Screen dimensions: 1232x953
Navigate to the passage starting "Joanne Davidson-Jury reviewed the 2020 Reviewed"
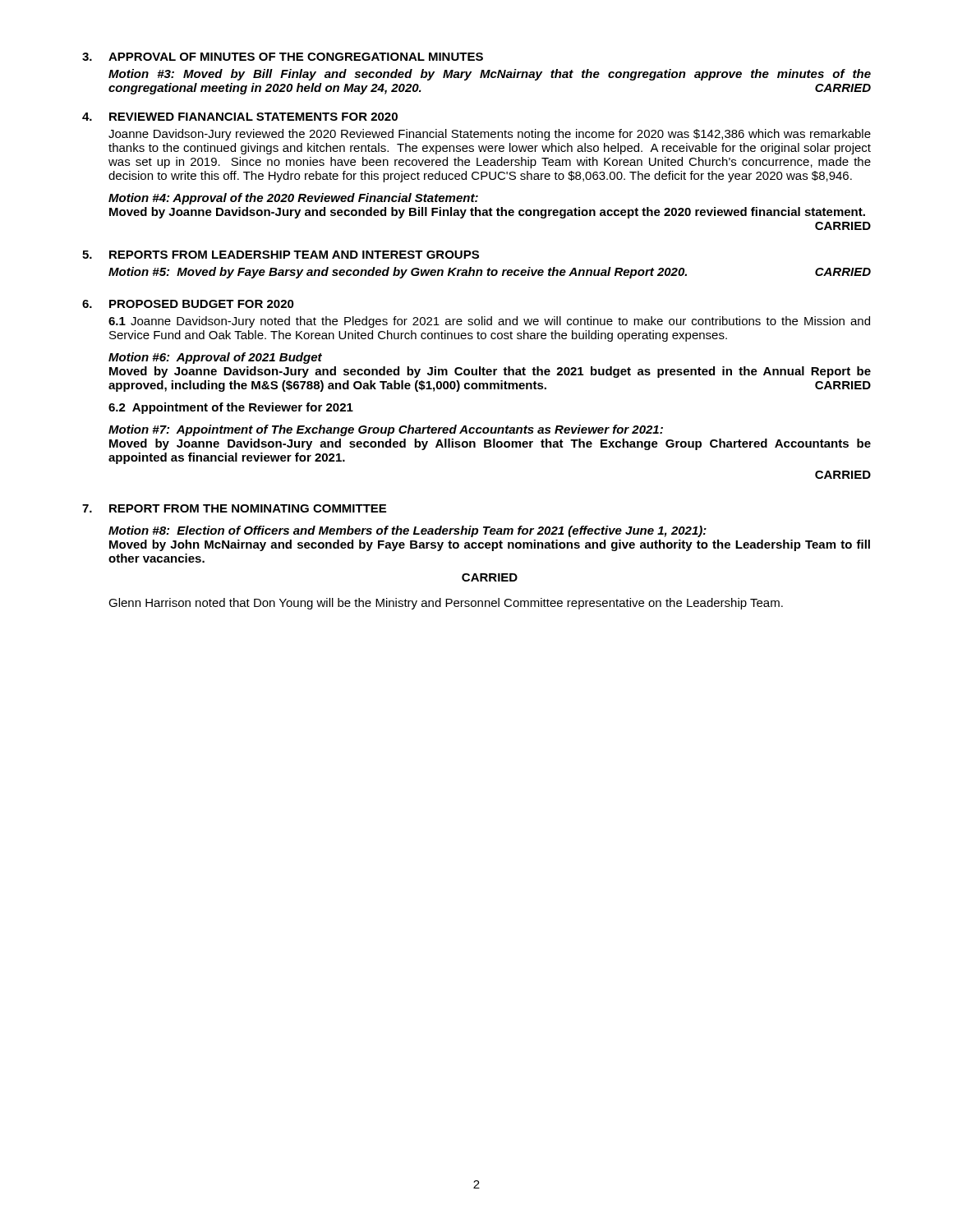(x=490, y=154)
